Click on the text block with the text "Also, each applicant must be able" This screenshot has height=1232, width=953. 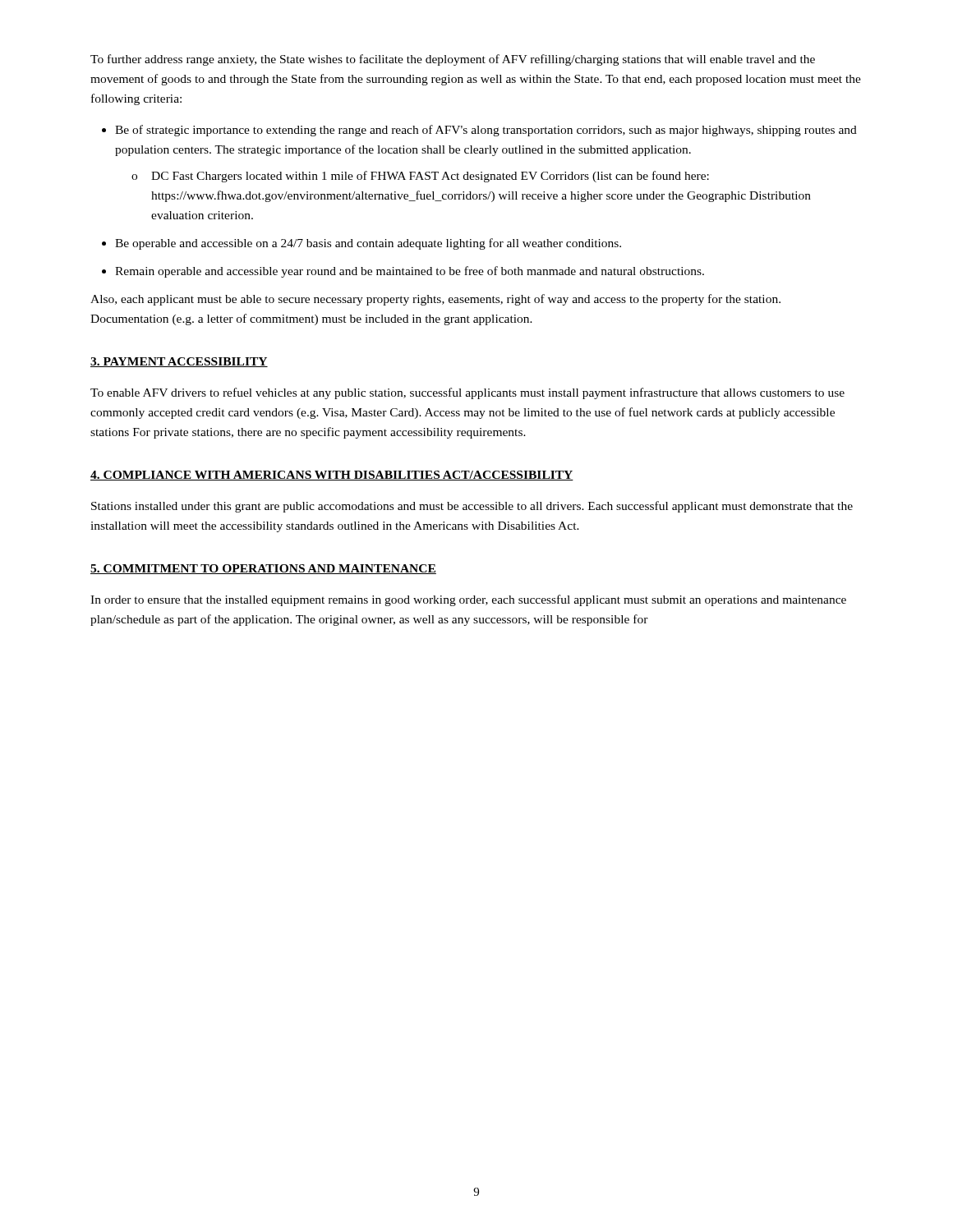point(476,309)
